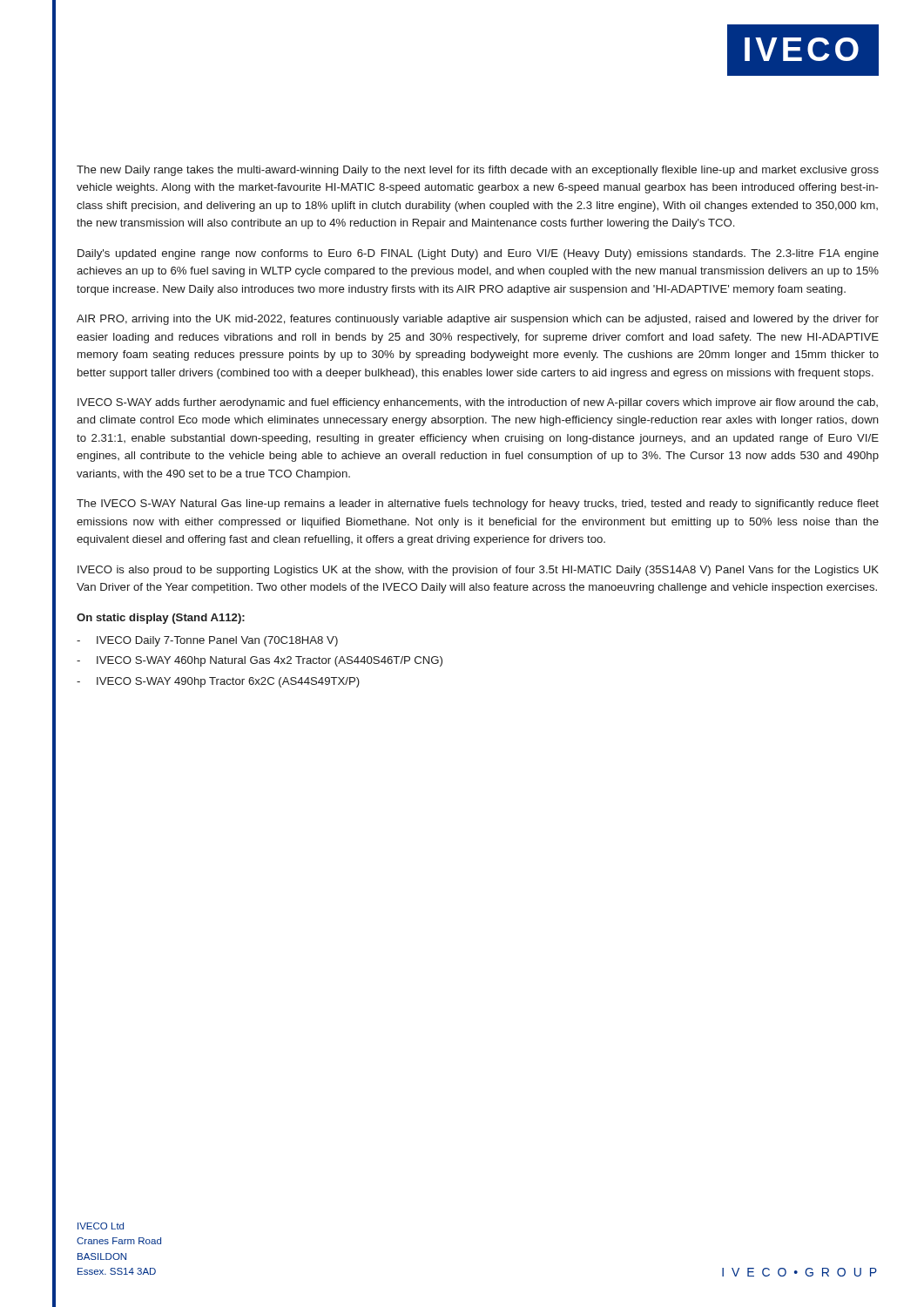Image resolution: width=924 pixels, height=1307 pixels.
Task: Navigate to the block starting "AIR PRO, arriving"
Action: pyautogui.click(x=478, y=346)
